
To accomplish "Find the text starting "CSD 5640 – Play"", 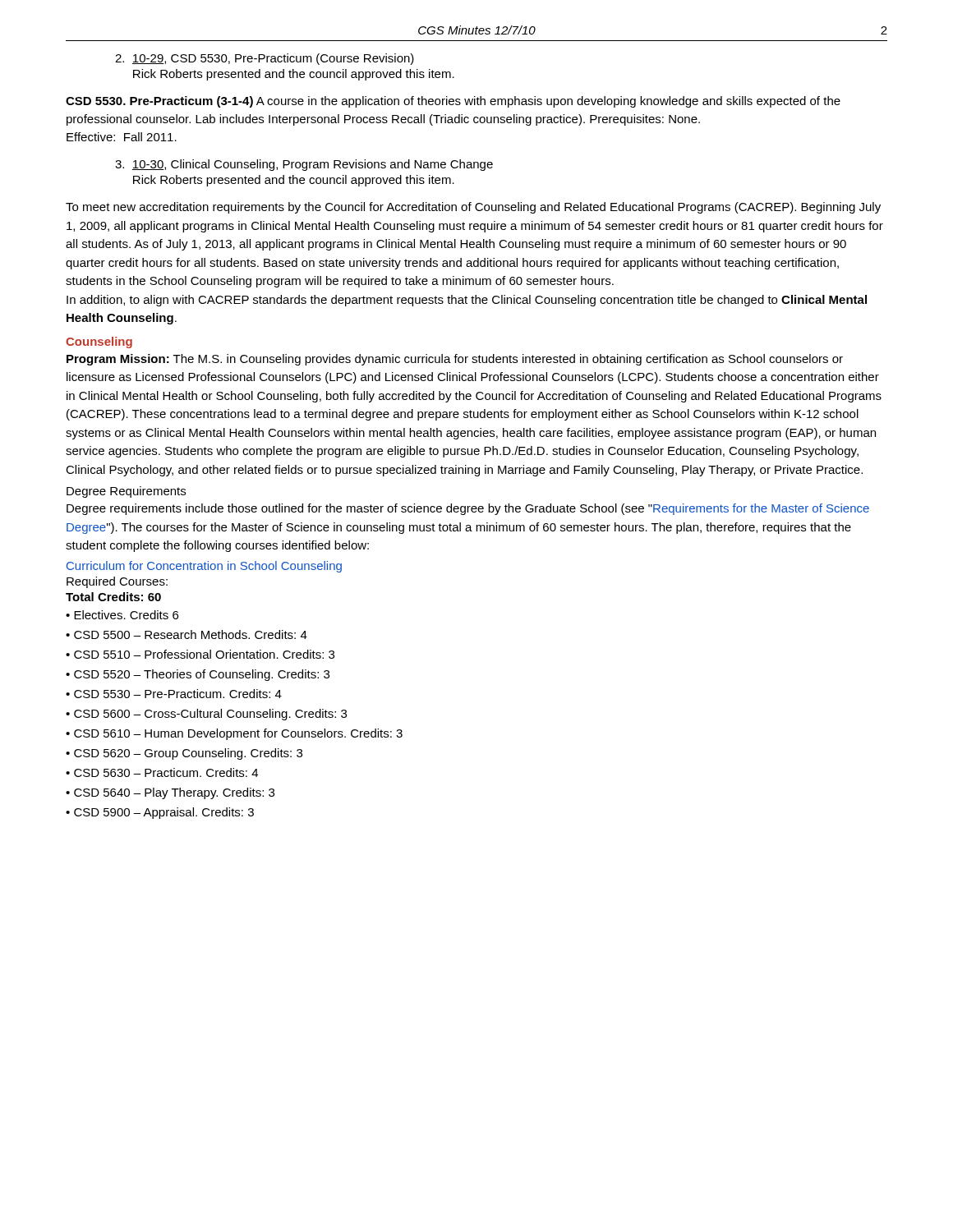I will pos(174,792).
